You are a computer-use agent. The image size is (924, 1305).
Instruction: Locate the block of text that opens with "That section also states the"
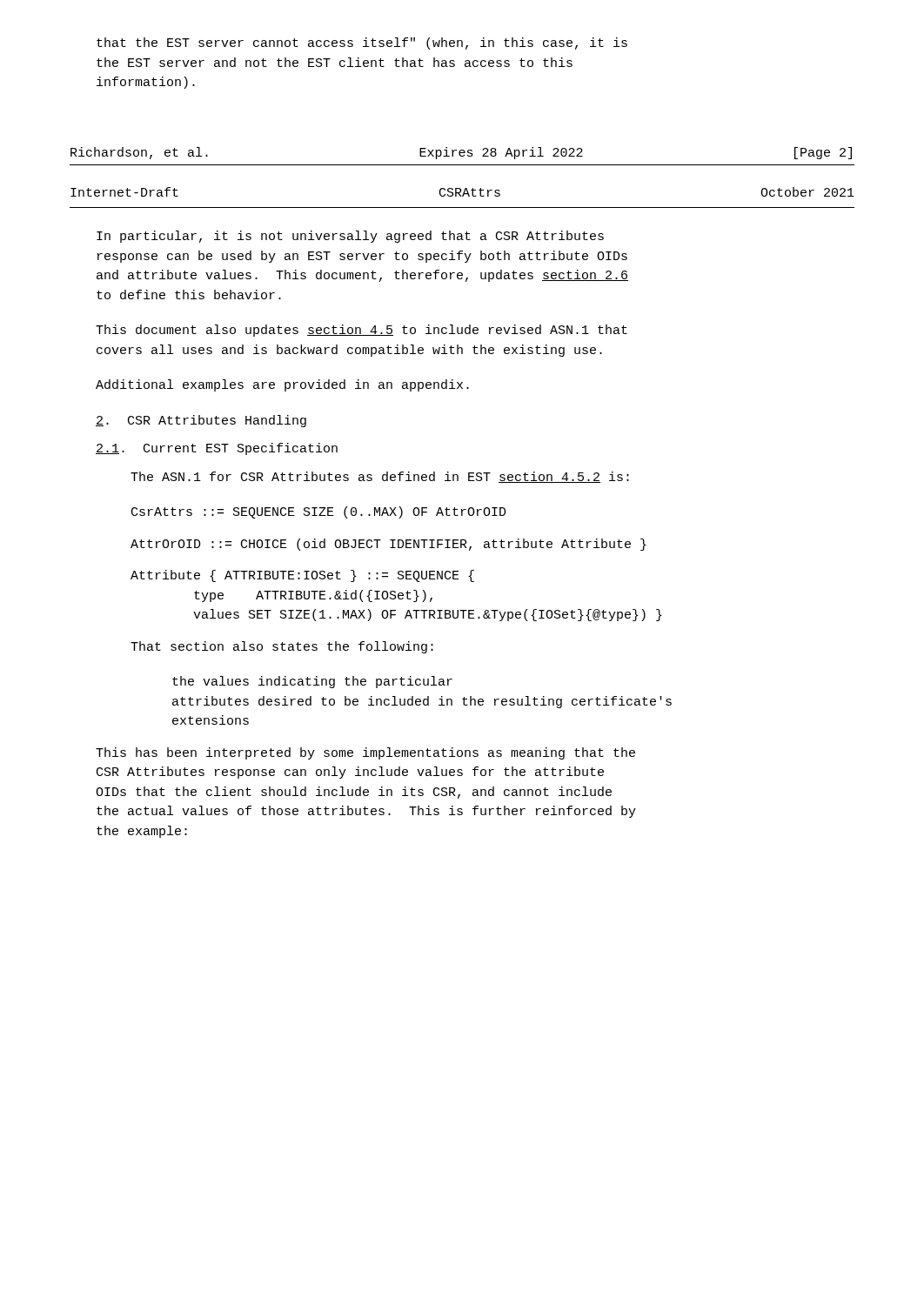coord(283,647)
